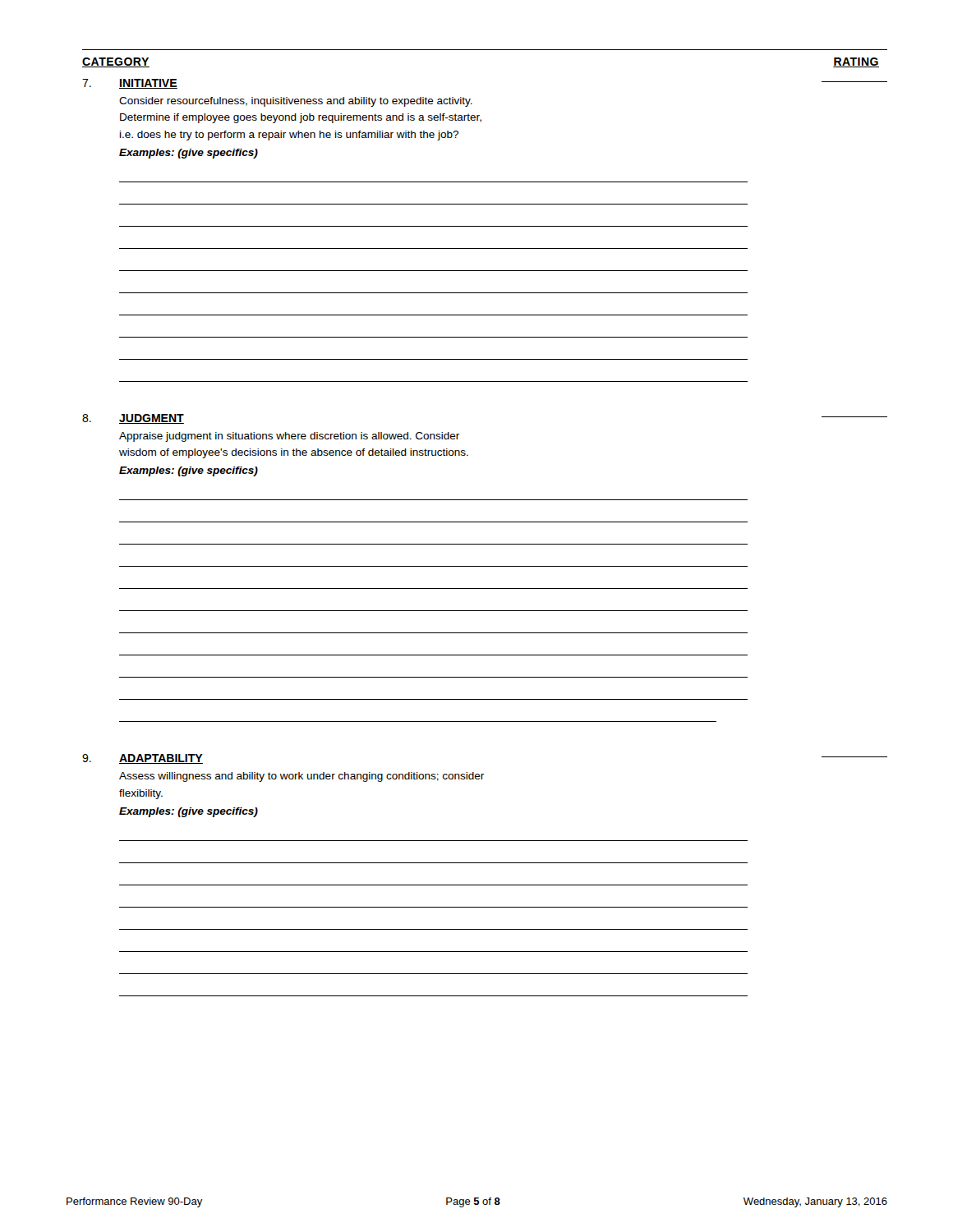Viewport: 953px width, 1232px height.
Task: Click on the region starting "8. JUDGMENT Appraise judgment"
Action: click(x=485, y=569)
